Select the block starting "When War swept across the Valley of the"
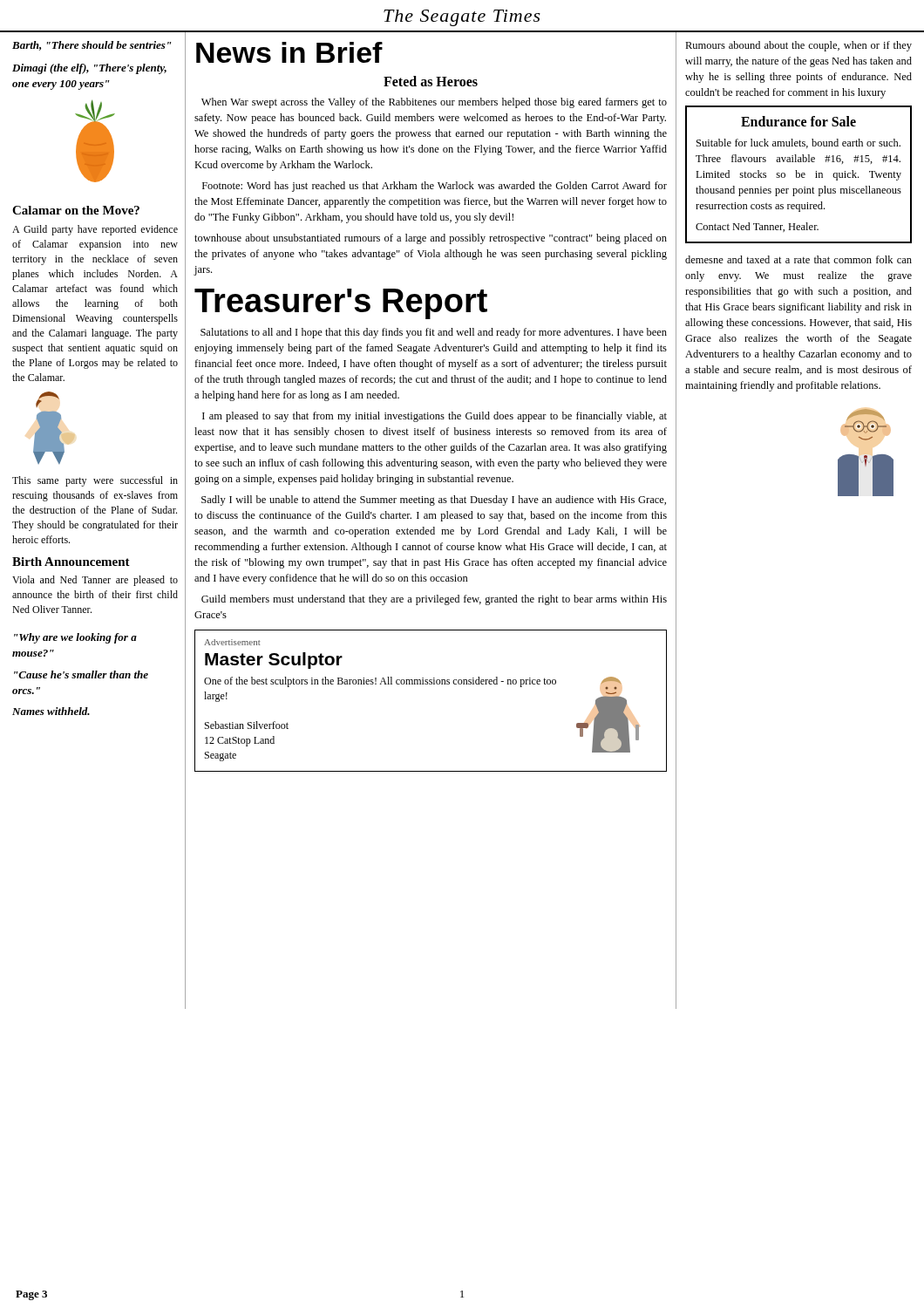The height and width of the screenshot is (1308, 924). pyautogui.click(x=431, y=133)
